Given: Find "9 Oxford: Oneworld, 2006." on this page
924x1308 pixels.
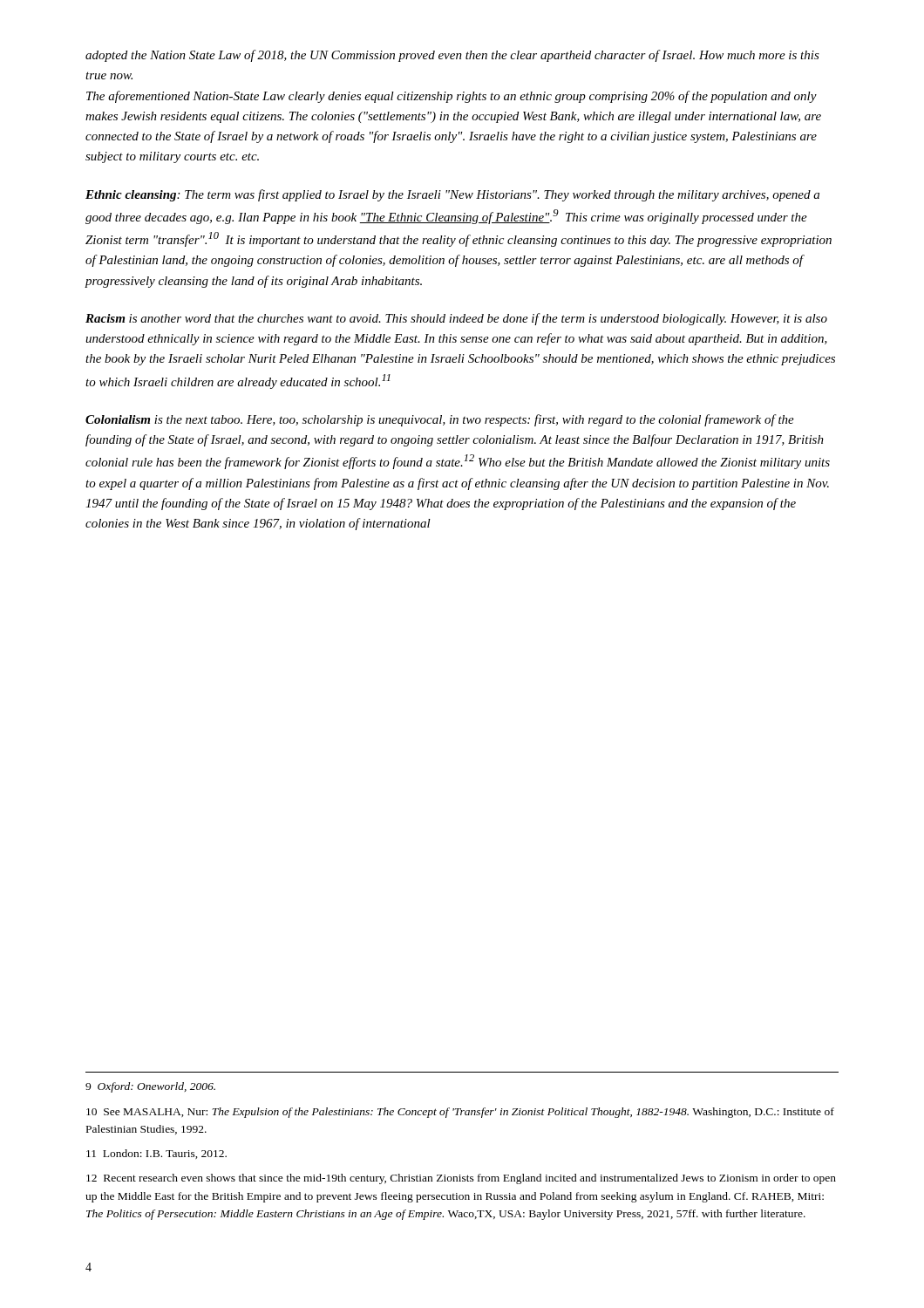Looking at the screenshot, I should [151, 1086].
